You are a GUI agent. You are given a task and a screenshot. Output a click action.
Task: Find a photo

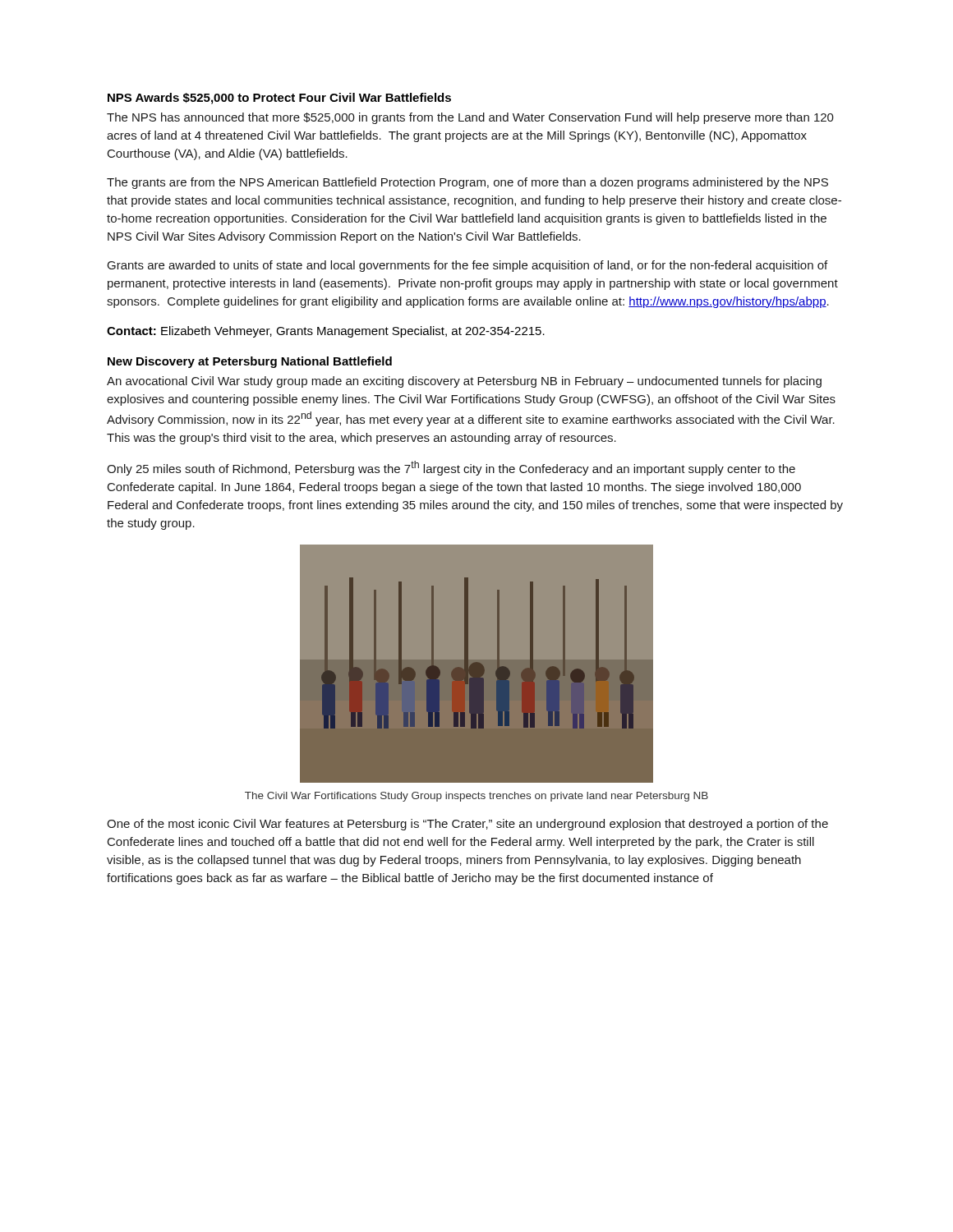pyautogui.click(x=476, y=665)
